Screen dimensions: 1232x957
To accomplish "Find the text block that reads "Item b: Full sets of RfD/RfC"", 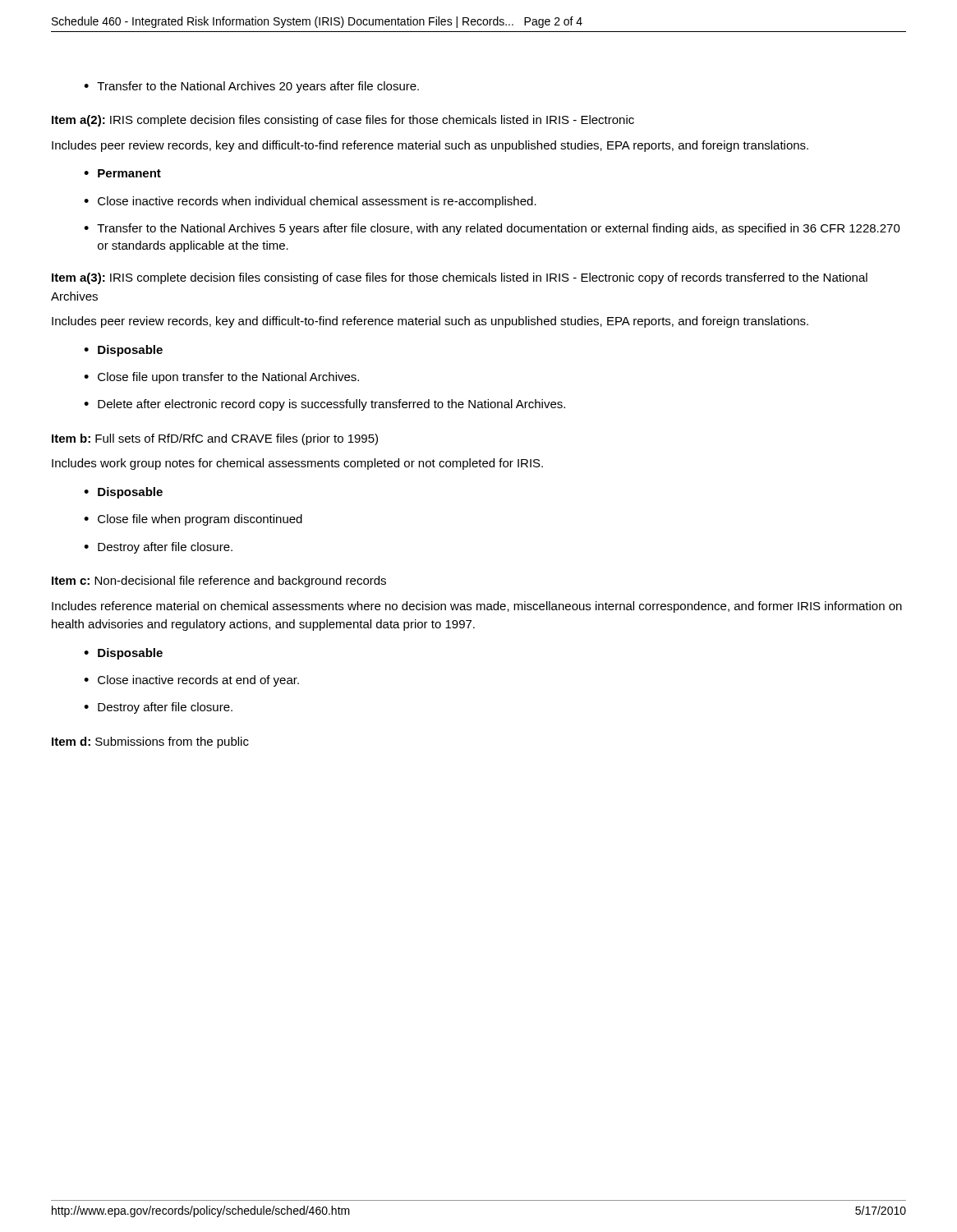I will pyautogui.click(x=215, y=438).
